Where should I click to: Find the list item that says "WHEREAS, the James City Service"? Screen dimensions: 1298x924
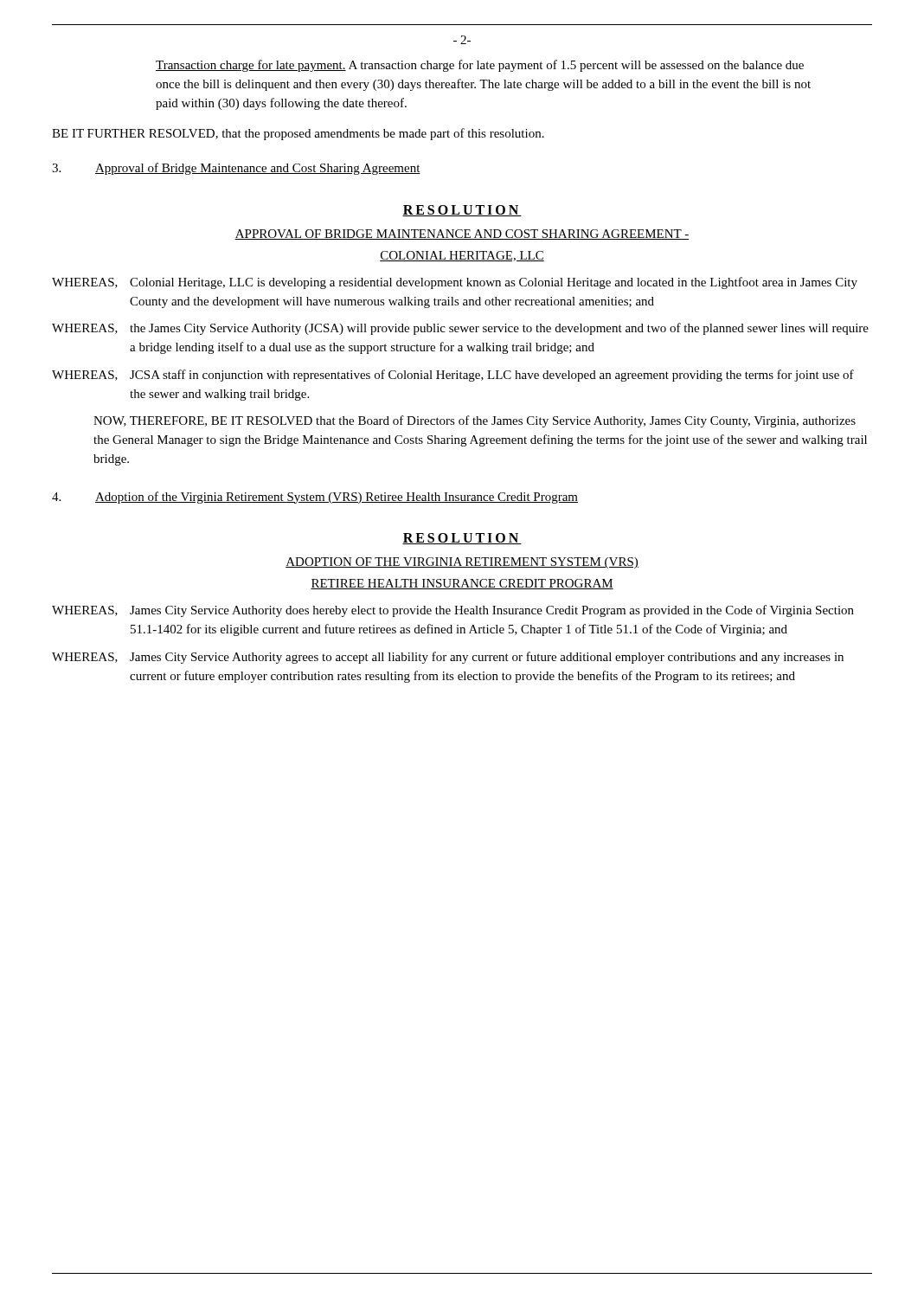click(462, 338)
